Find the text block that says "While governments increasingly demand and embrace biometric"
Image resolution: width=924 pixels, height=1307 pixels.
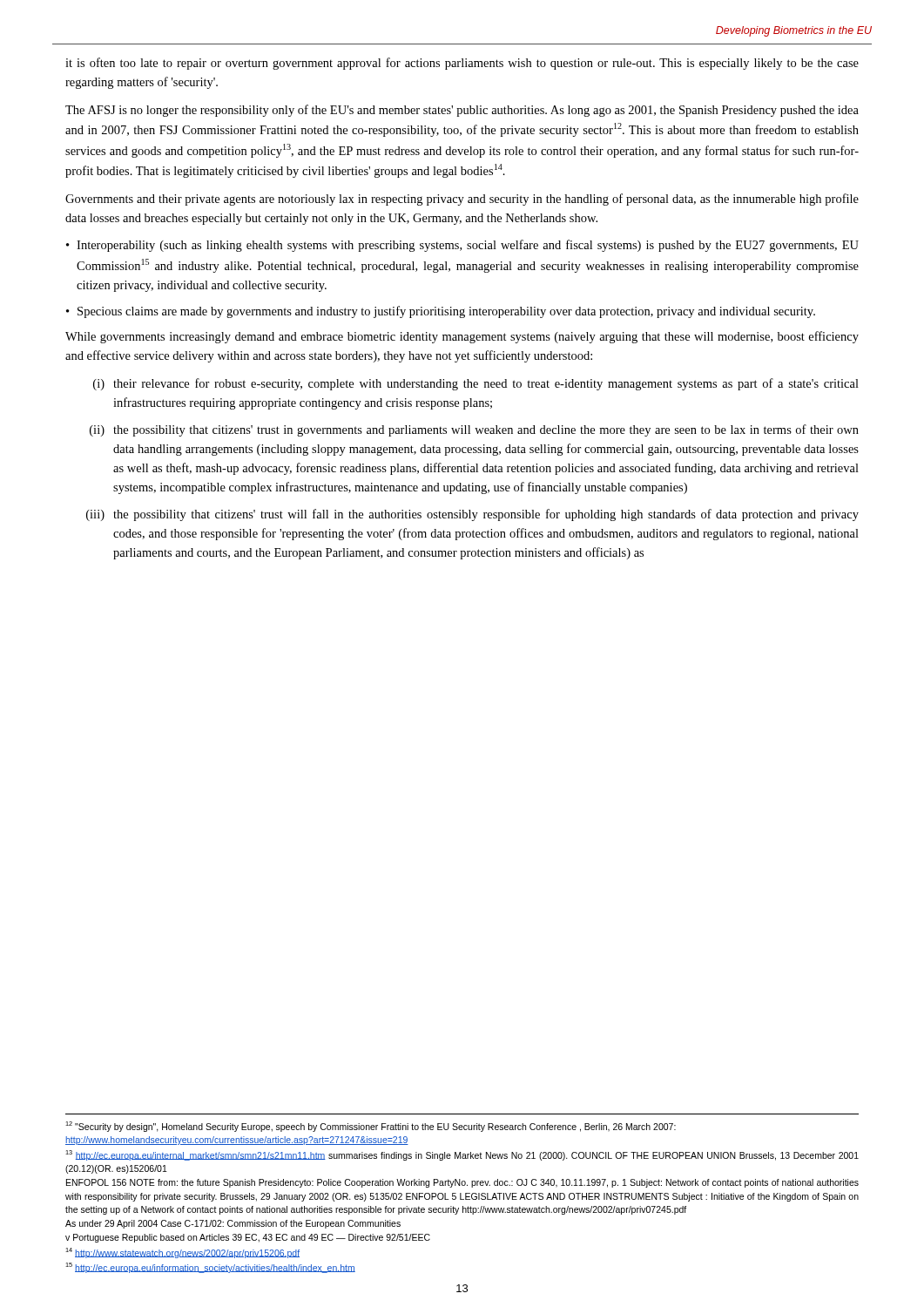point(462,347)
